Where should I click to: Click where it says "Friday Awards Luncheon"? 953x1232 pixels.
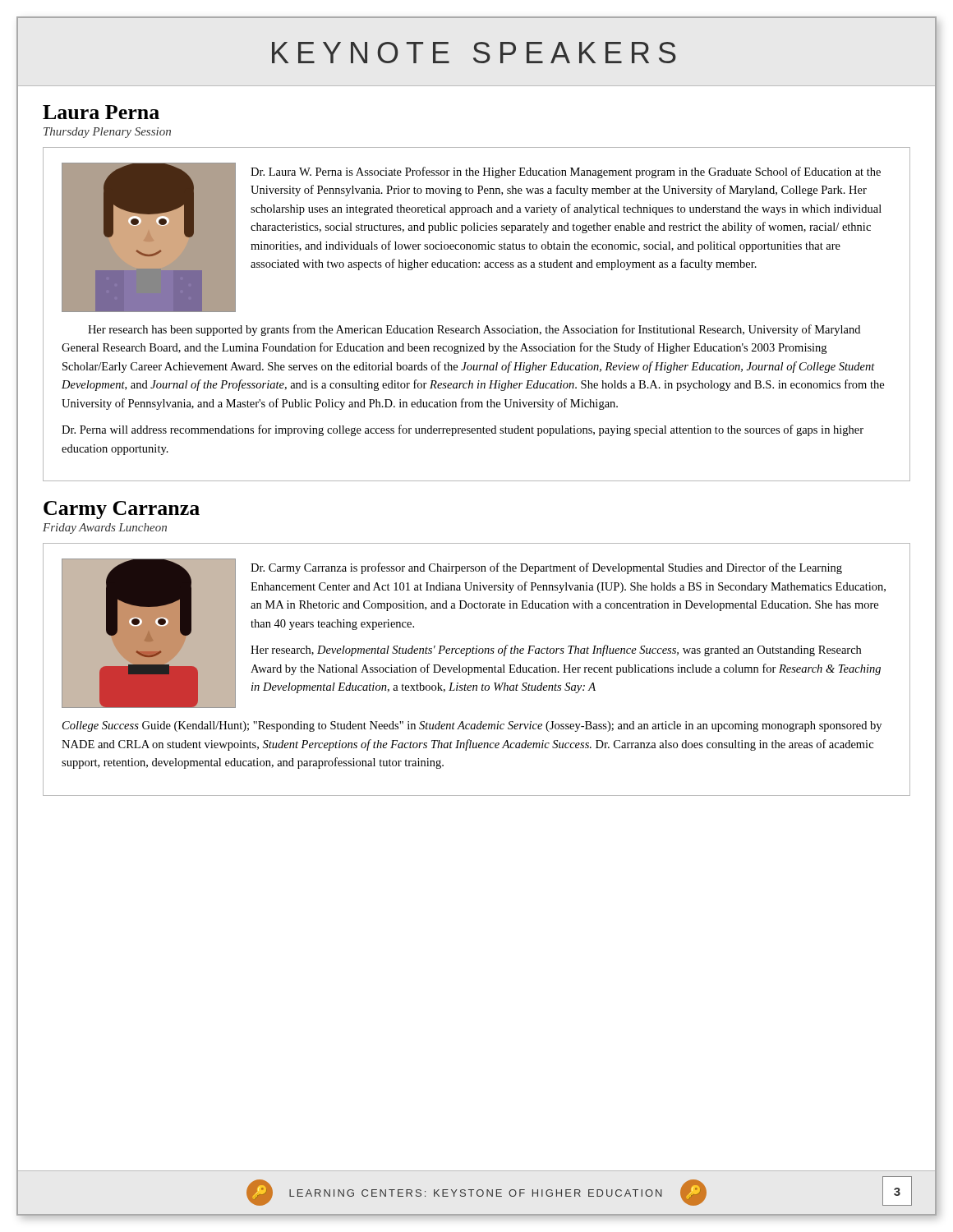(105, 528)
